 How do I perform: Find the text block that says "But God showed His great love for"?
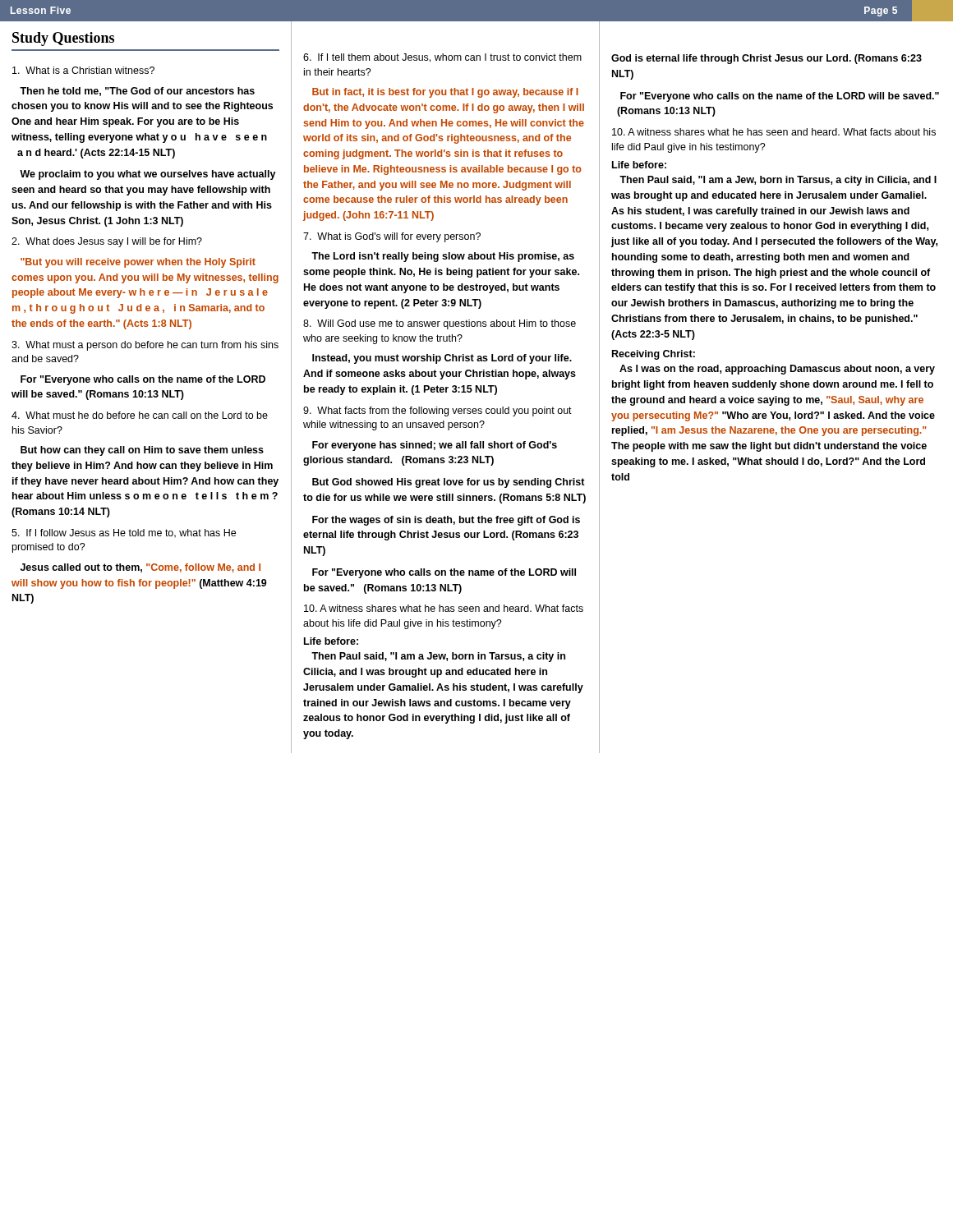[445, 490]
